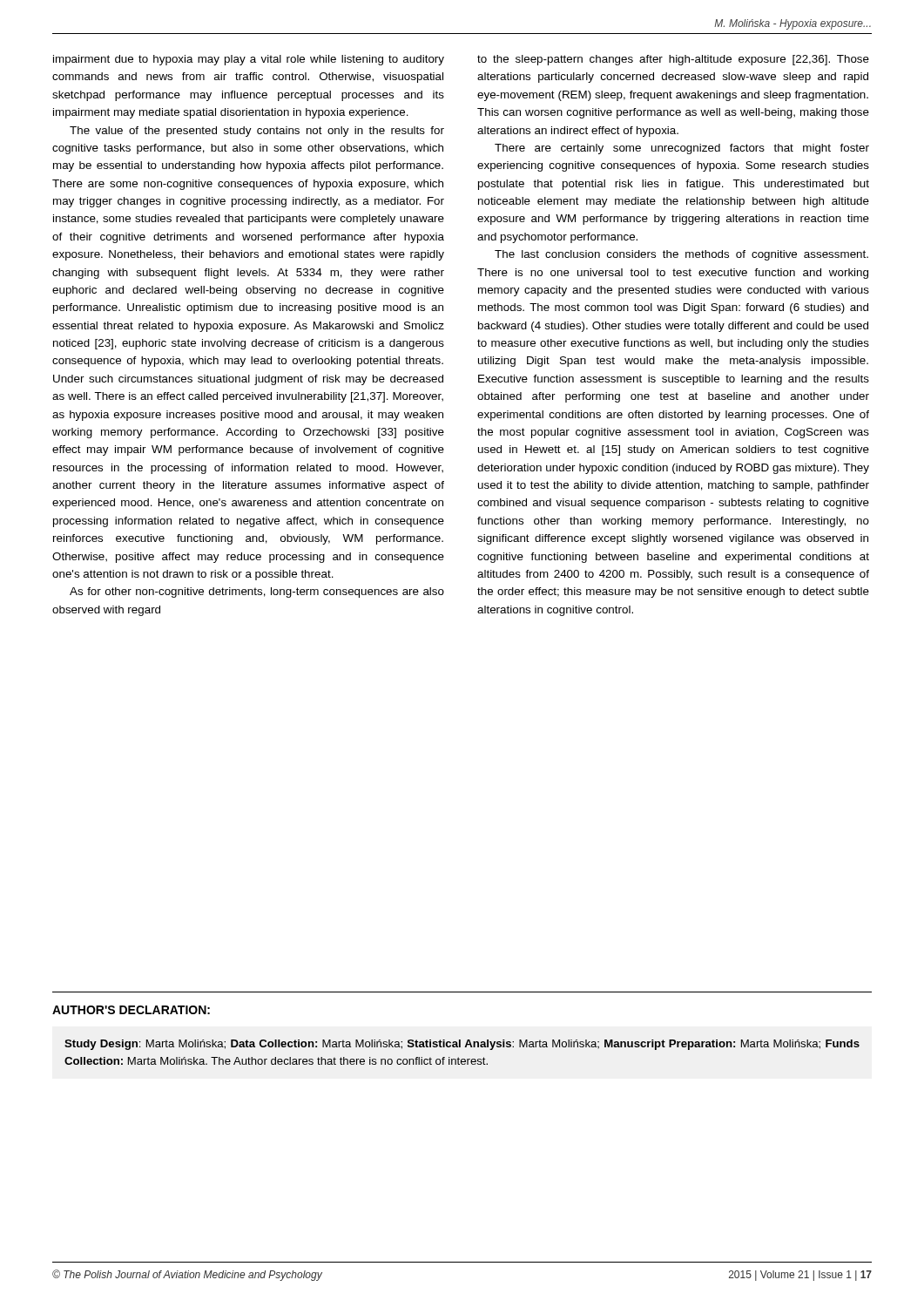This screenshot has width=924, height=1307.
Task: Find the text block with the text "Study Design: Marta Molińska; Data"
Action: (x=462, y=1052)
